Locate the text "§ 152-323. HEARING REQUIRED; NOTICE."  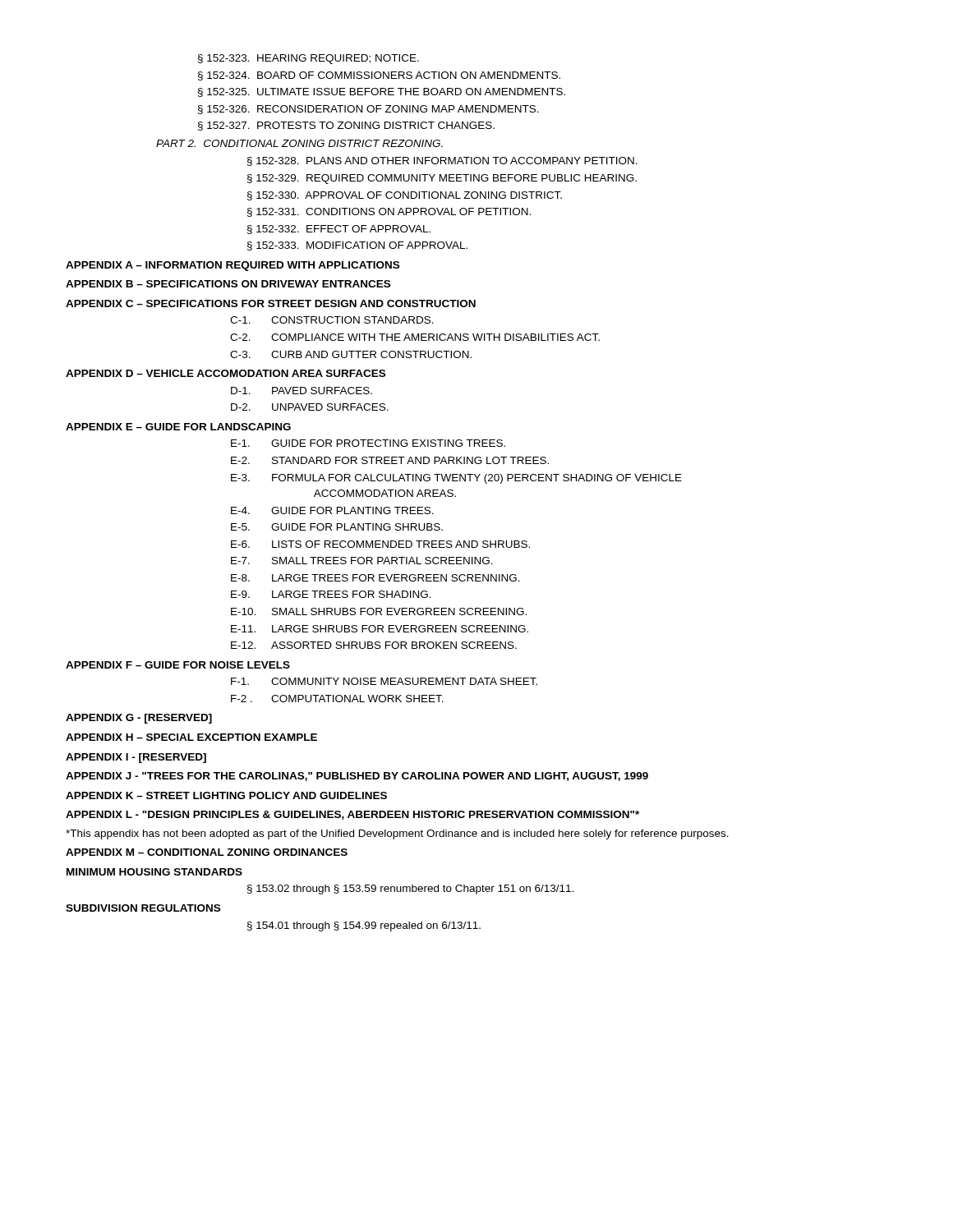(308, 58)
